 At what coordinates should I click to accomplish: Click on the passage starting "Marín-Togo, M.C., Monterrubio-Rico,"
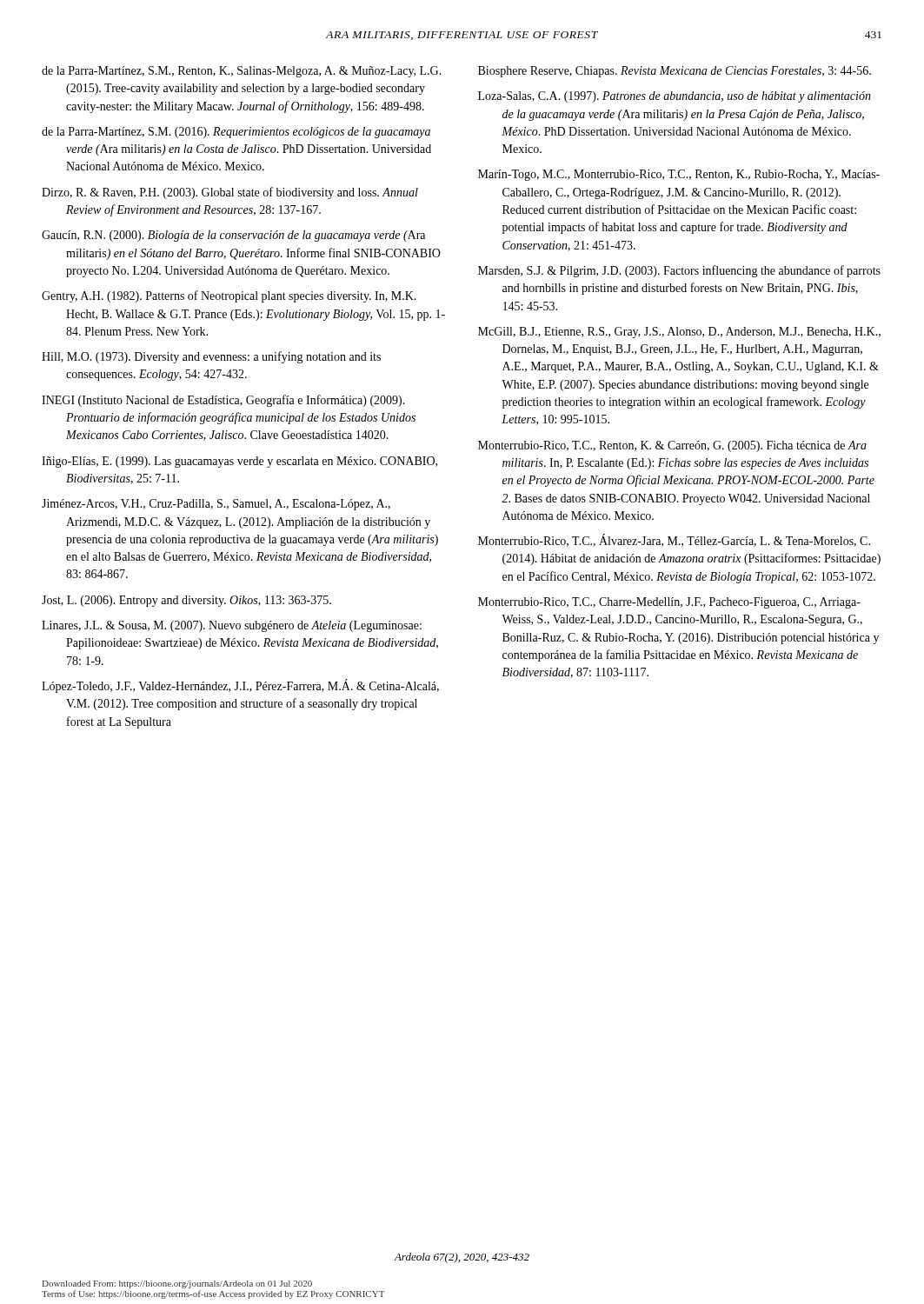coord(679,210)
